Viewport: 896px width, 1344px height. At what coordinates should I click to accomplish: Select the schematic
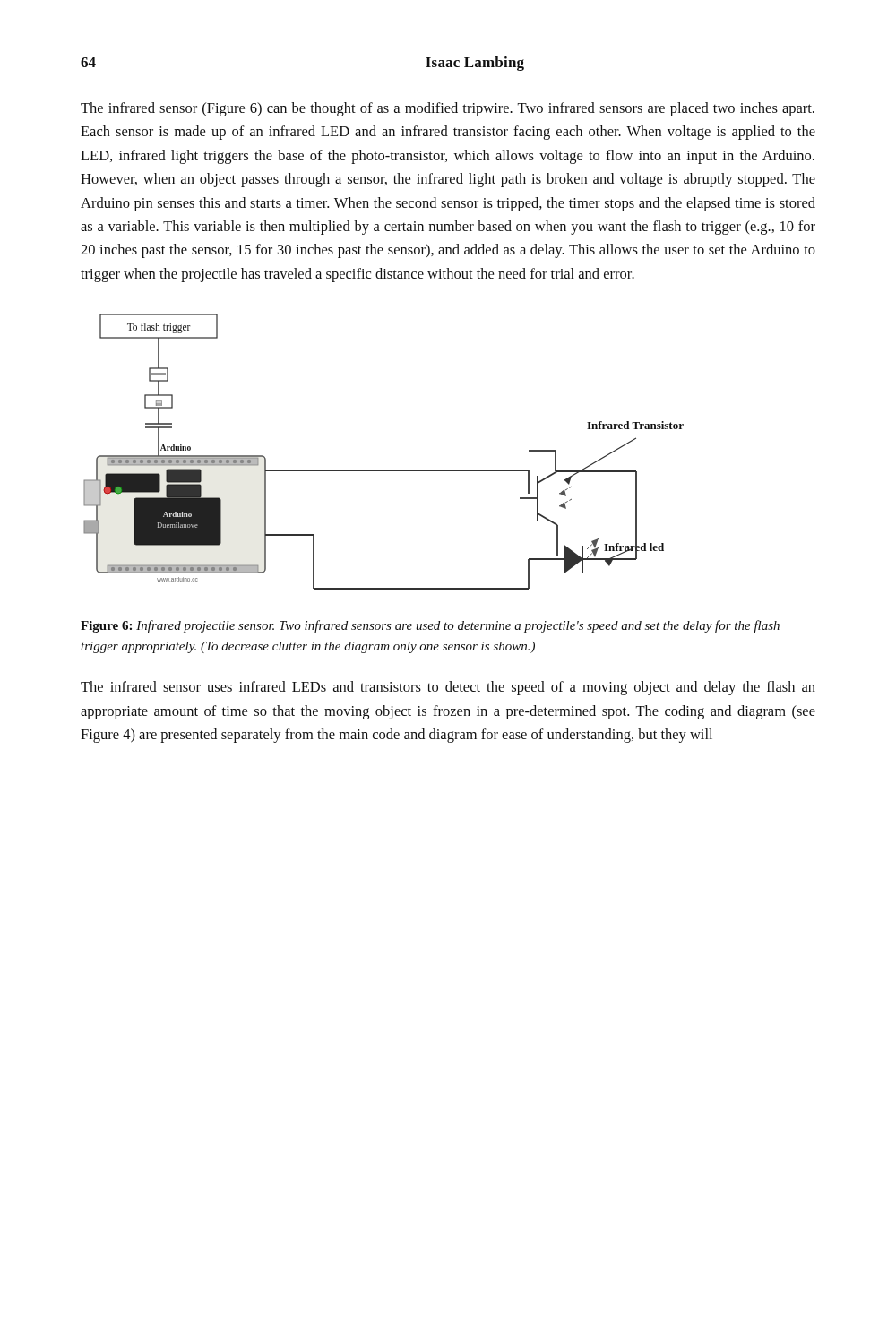pyautogui.click(x=448, y=458)
